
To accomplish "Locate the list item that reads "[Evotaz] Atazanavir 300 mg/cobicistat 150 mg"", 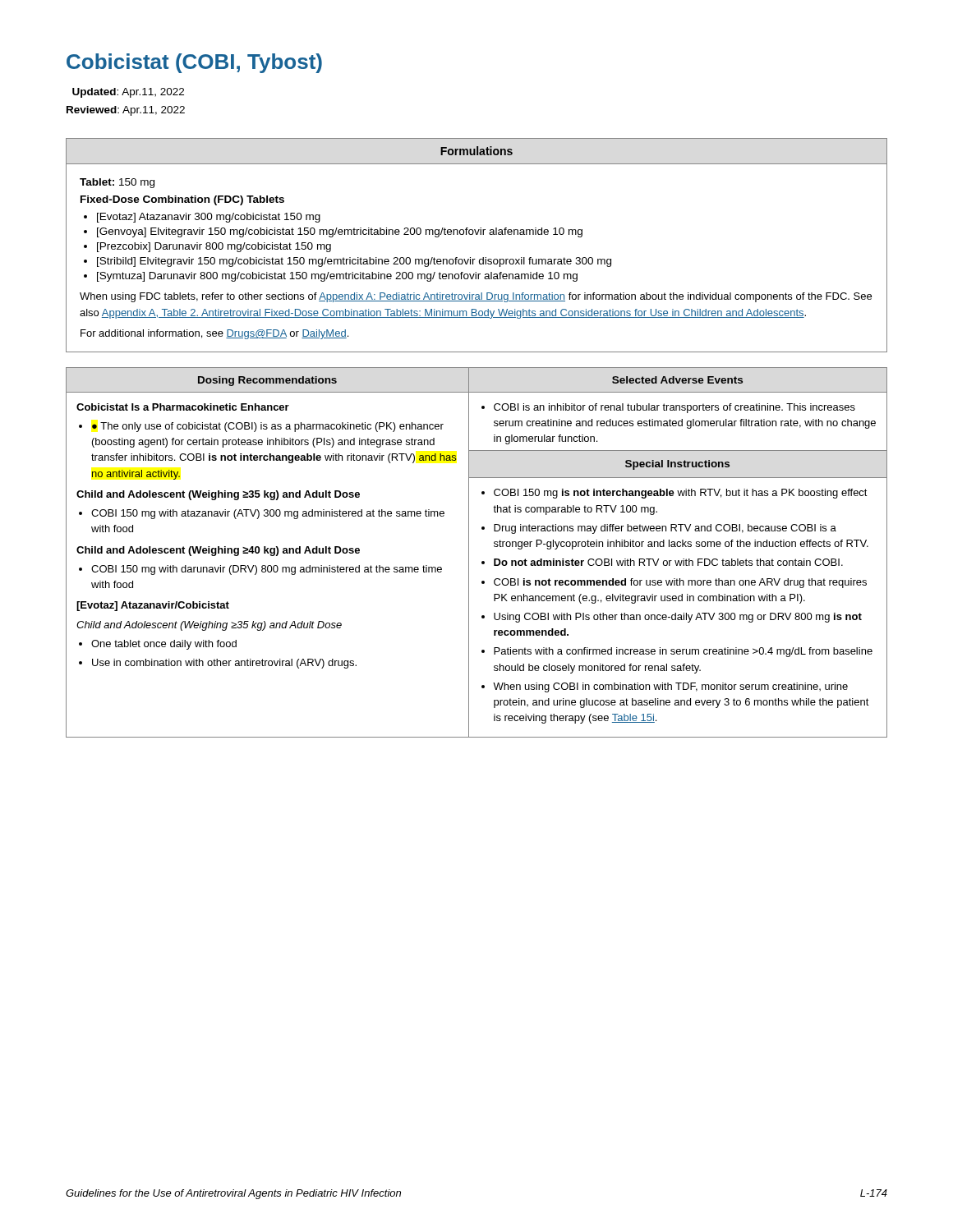I will pos(208,217).
